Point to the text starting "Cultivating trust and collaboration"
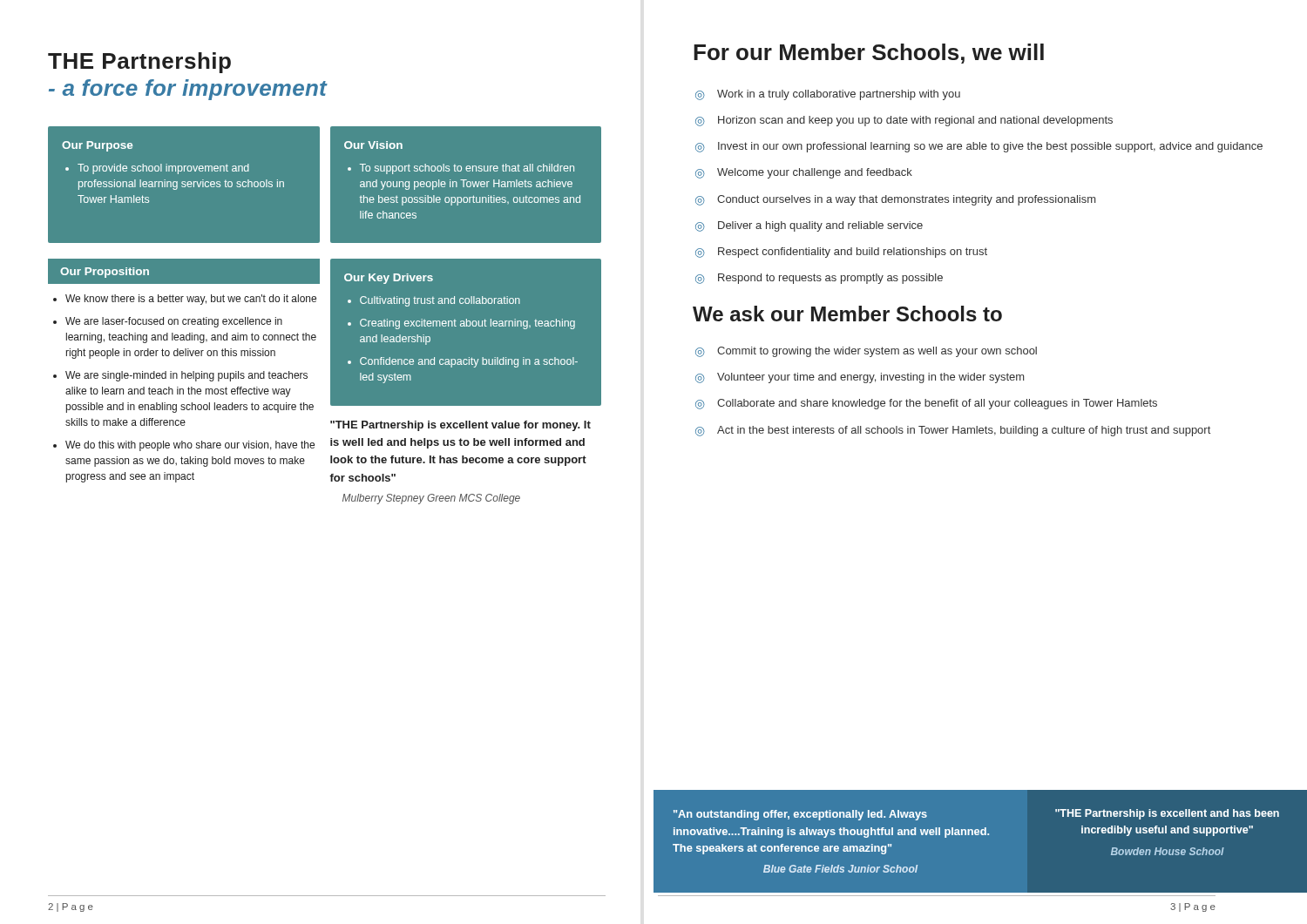1307x924 pixels. coord(440,300)
